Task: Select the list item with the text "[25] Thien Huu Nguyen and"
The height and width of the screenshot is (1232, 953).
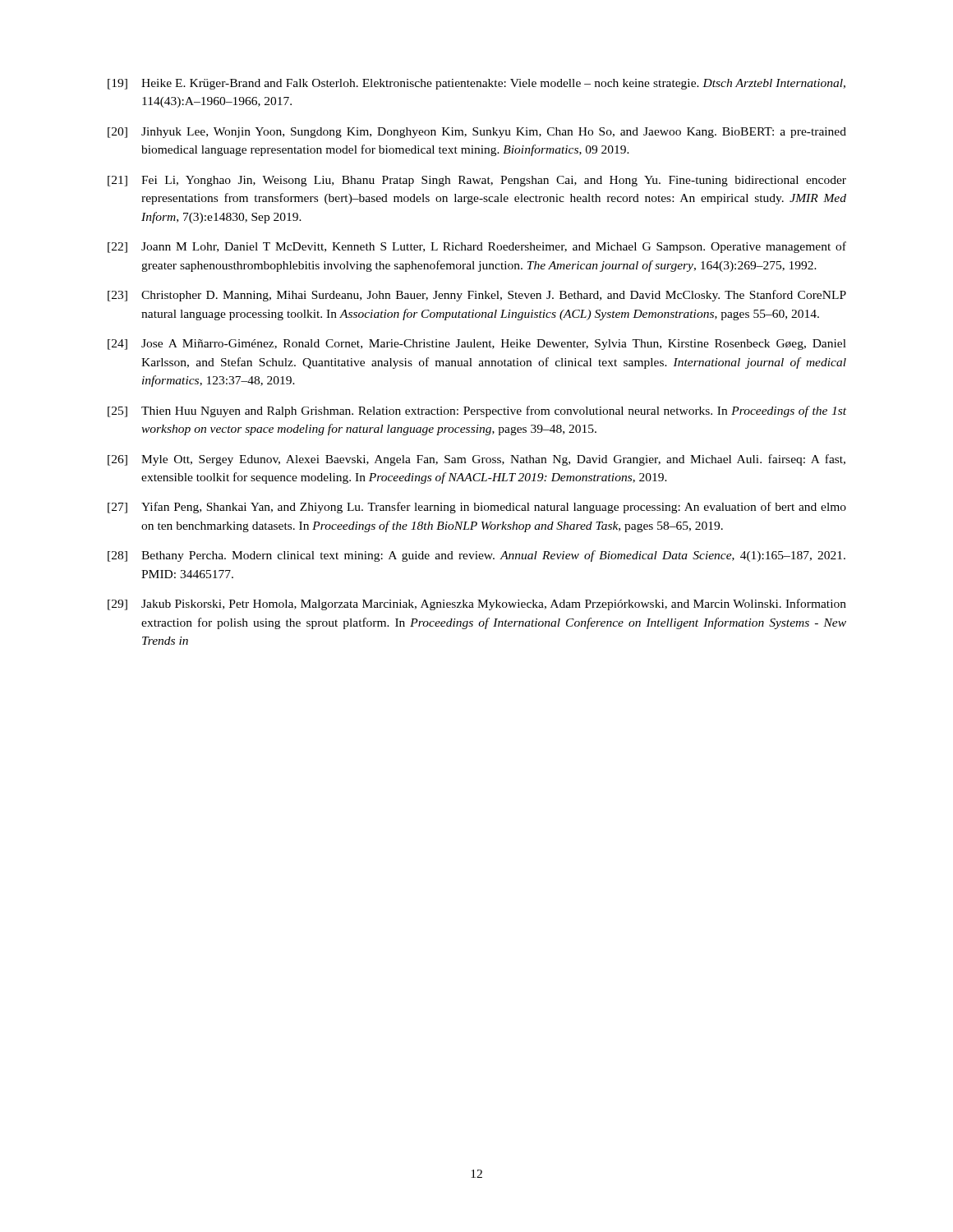Action: click(476, 420)
